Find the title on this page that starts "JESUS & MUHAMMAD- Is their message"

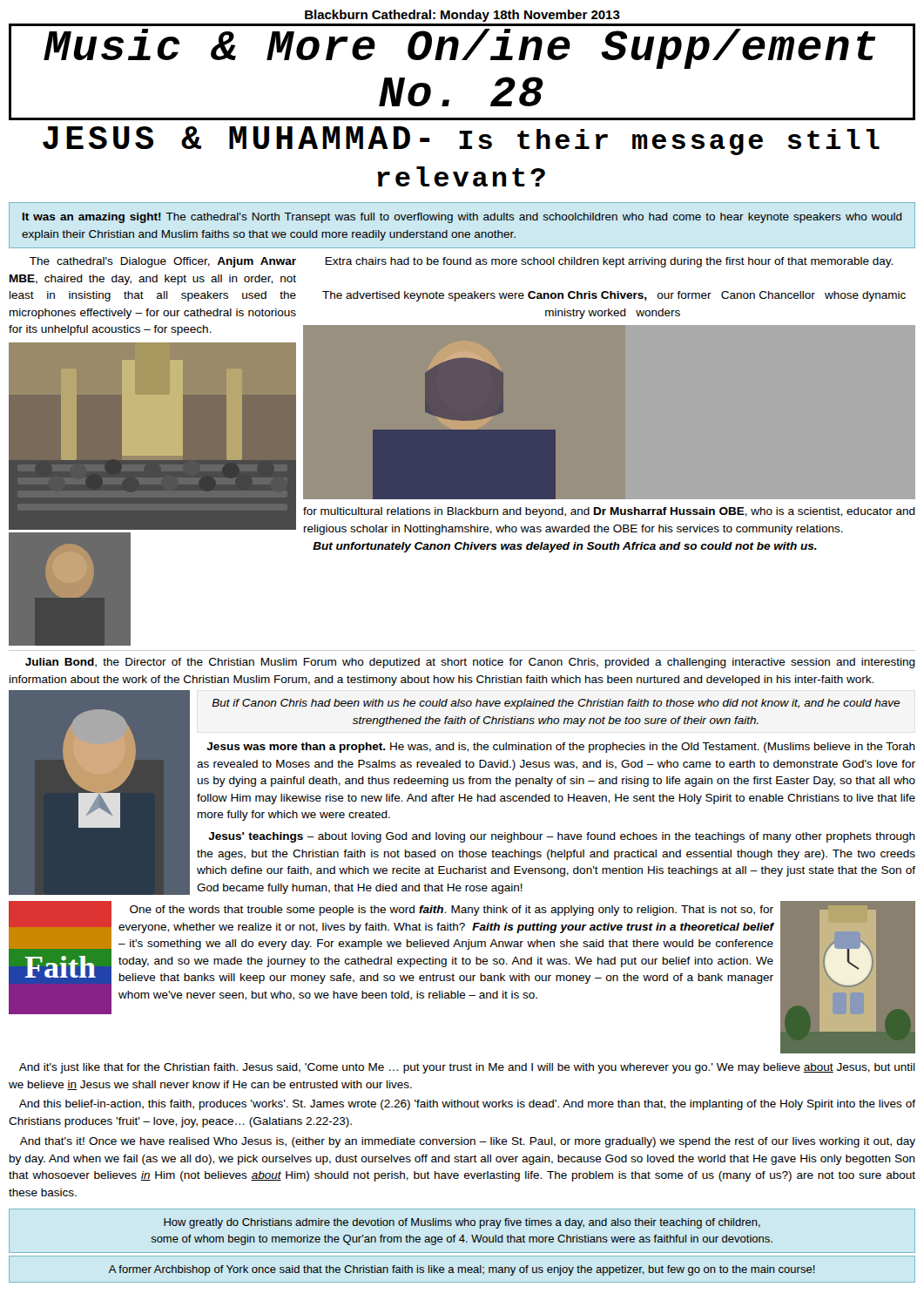point(462,159)
